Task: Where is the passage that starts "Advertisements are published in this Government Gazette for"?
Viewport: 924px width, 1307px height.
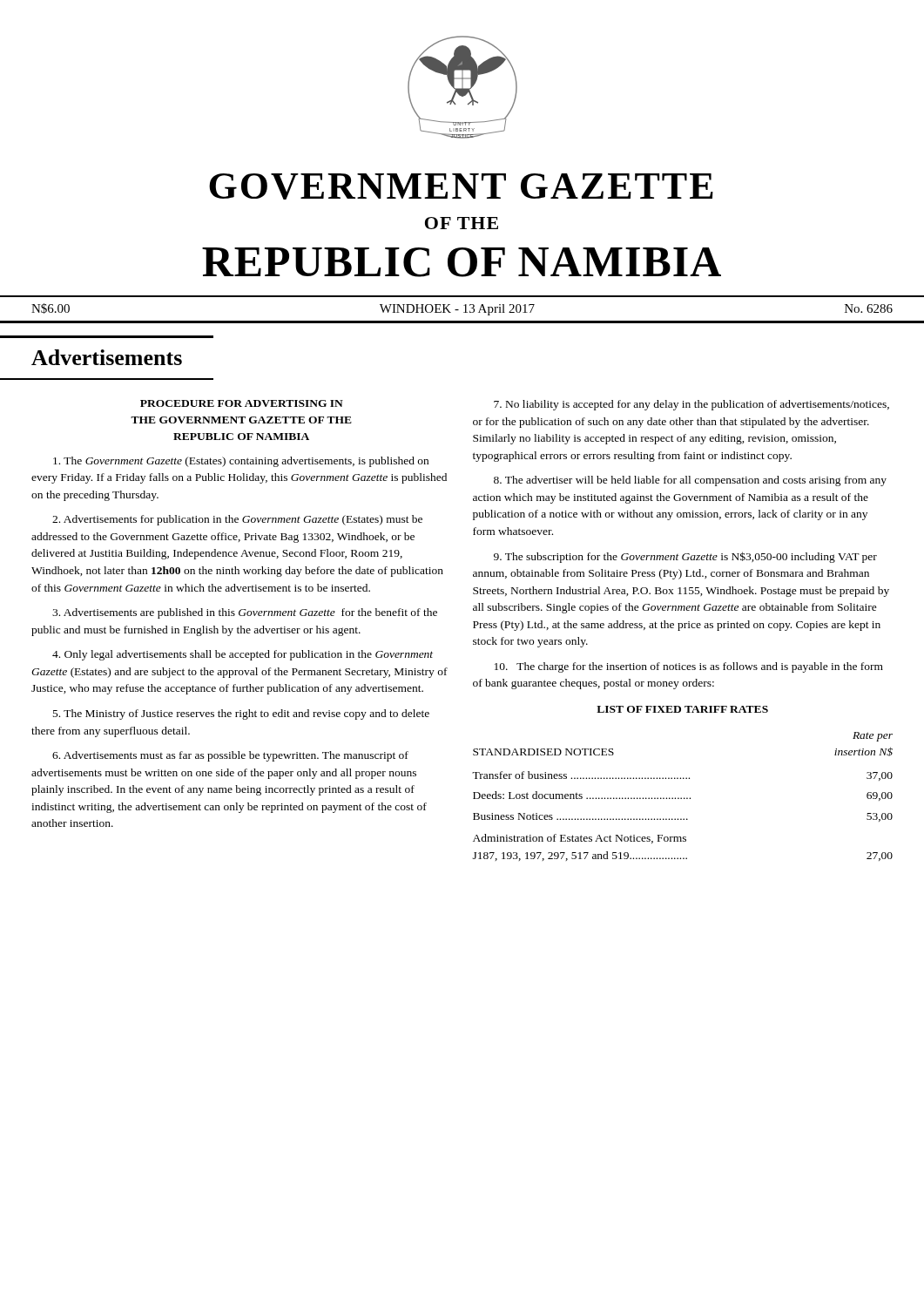Action: coord(234,621)
